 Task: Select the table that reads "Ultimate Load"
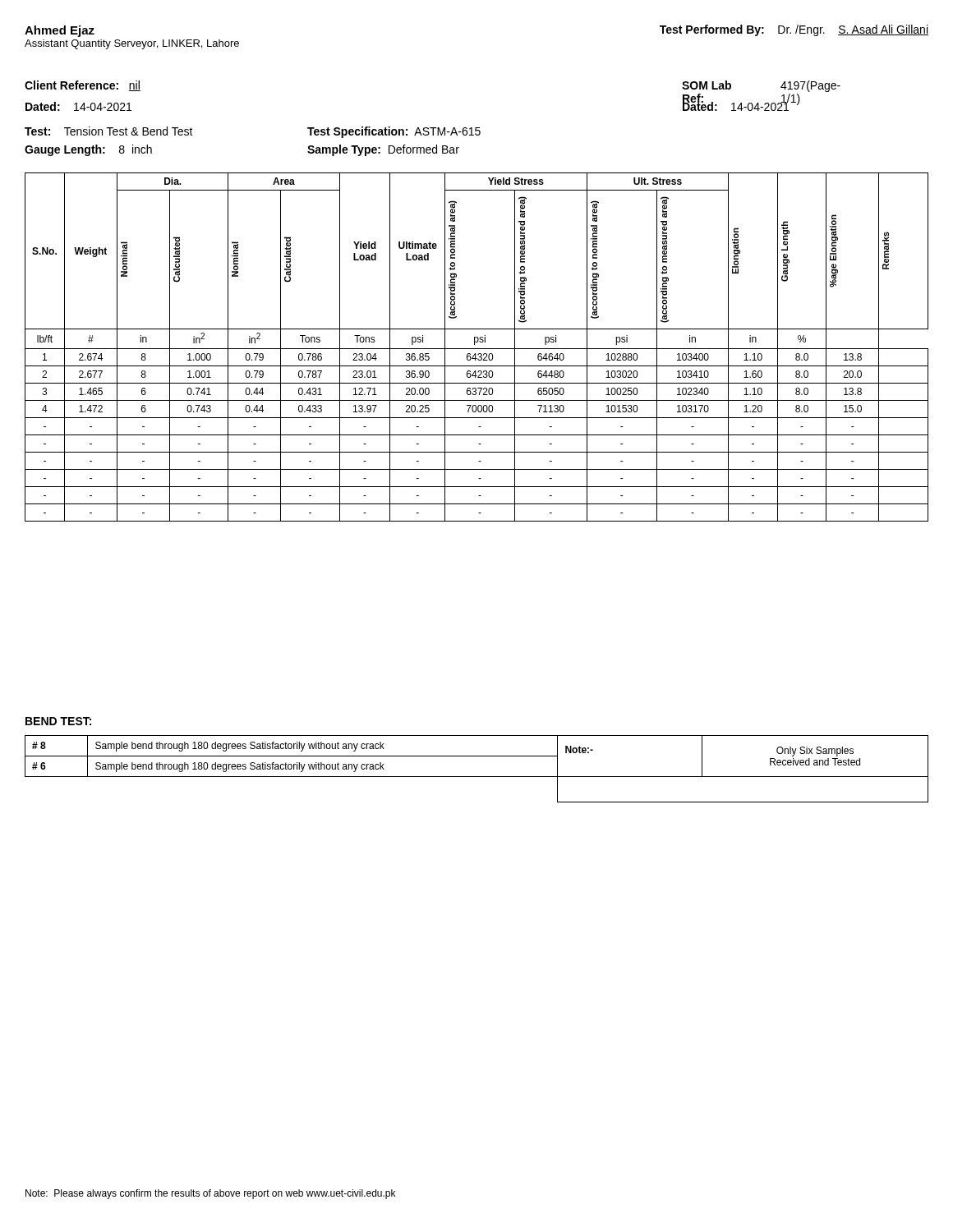click(476, 347)
